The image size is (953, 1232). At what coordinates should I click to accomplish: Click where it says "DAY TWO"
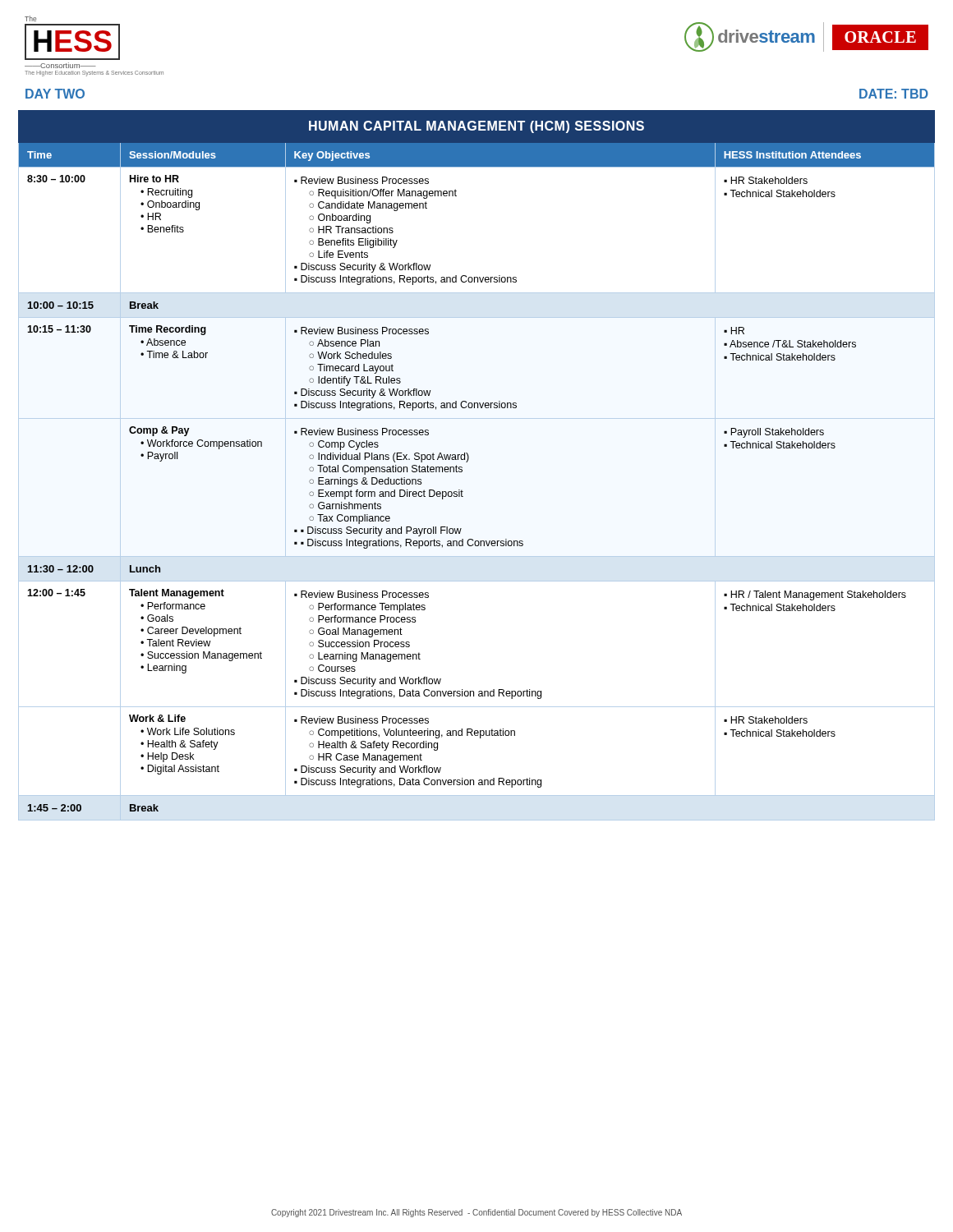coord(55,94)
